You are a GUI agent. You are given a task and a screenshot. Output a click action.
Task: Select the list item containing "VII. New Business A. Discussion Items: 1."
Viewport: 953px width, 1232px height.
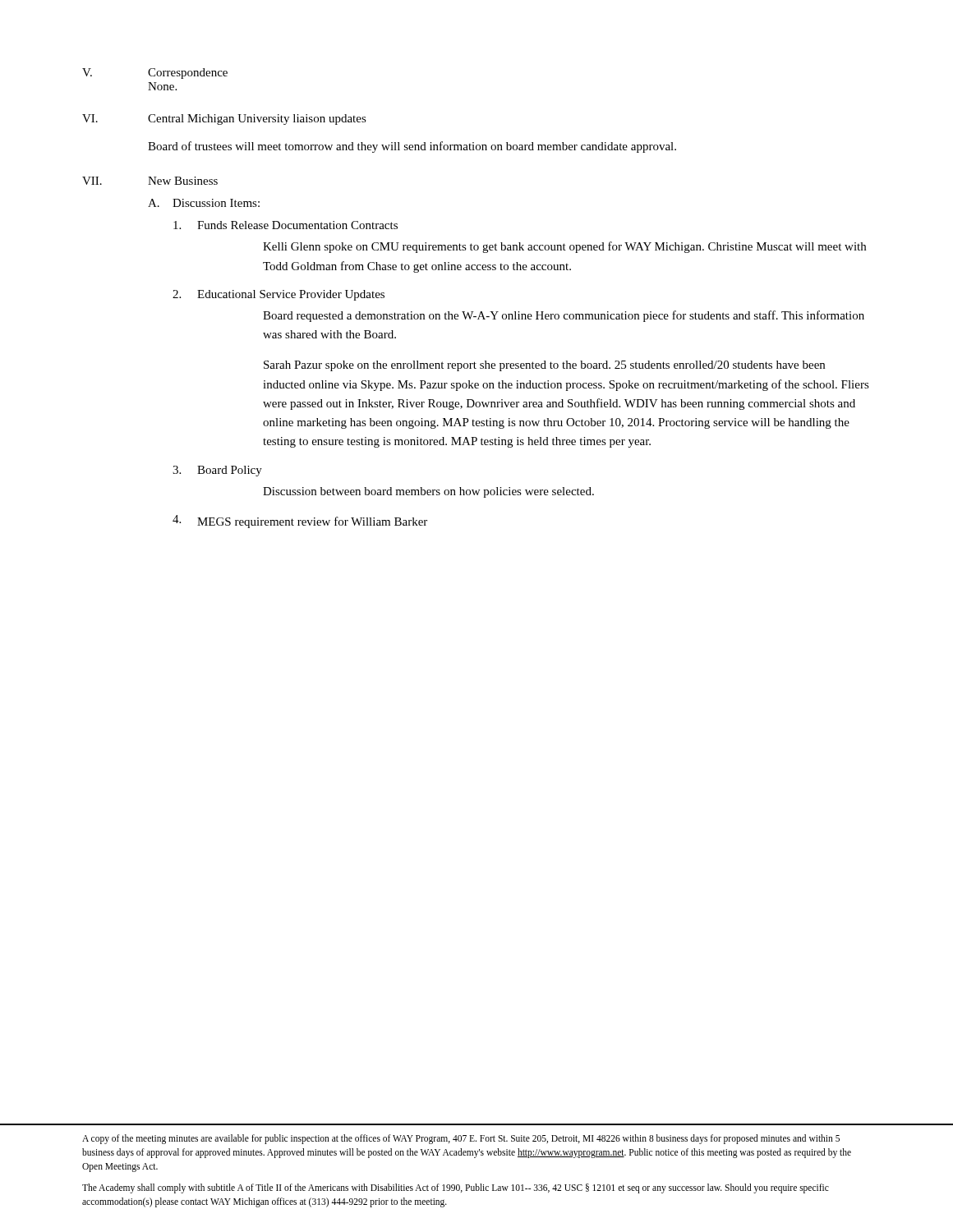pos(476,362)
